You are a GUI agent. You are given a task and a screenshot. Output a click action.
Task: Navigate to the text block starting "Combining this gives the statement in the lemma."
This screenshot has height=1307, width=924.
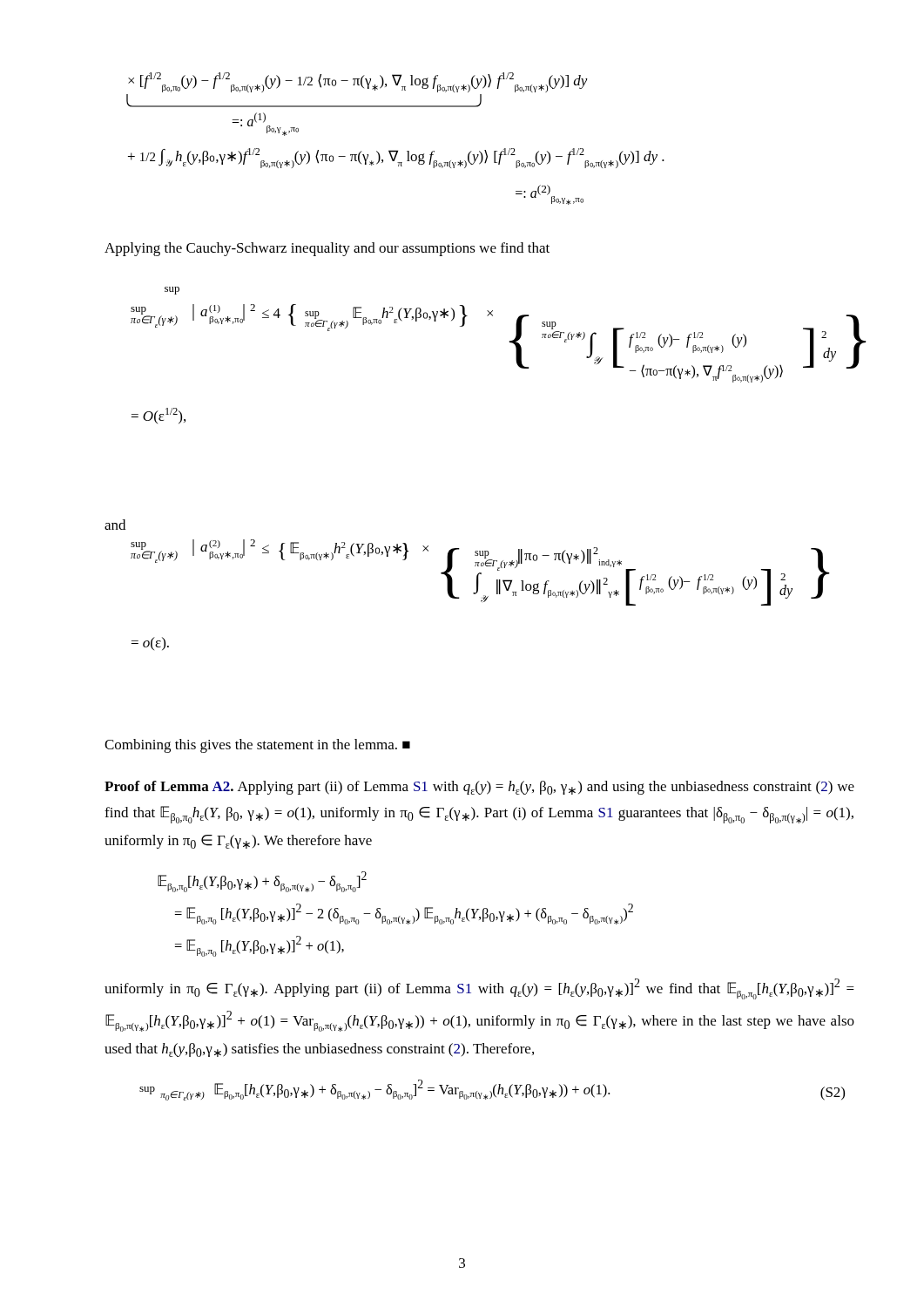point(258,745)
